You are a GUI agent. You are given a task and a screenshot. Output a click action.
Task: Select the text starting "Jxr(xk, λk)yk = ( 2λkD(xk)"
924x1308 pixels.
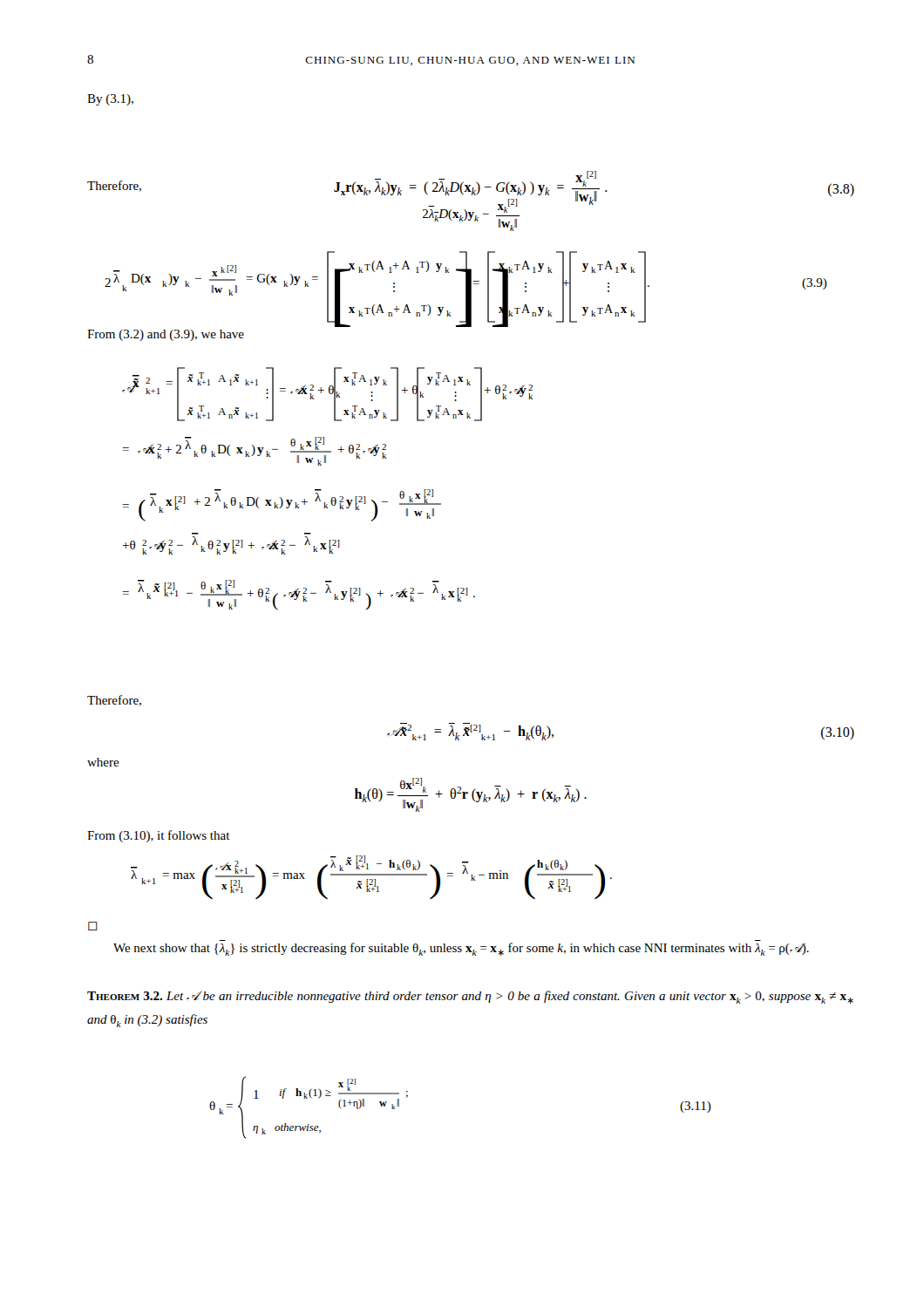pyautogui.click(x=471, y=163)
